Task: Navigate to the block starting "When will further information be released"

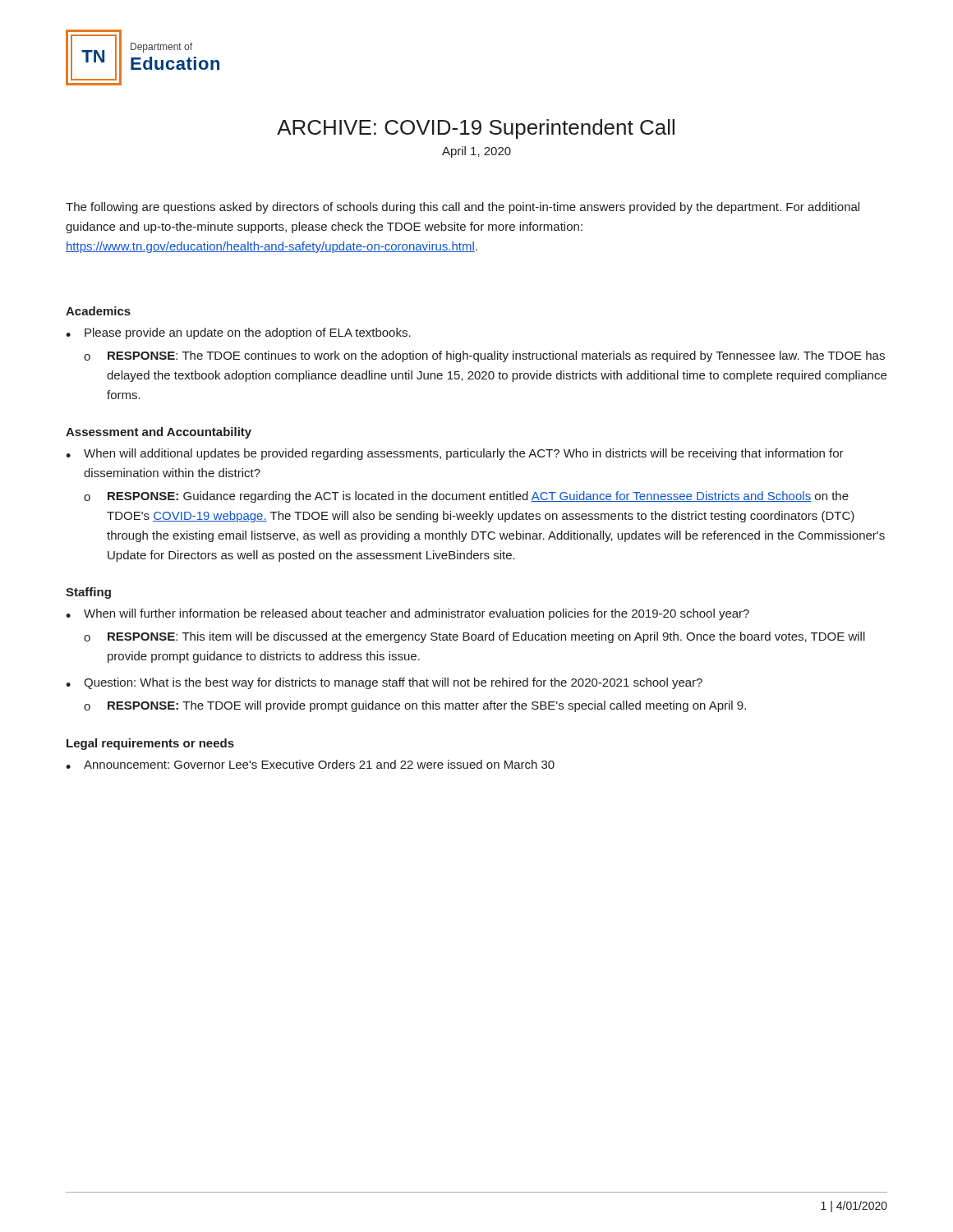Action: (x=417, y=613)
